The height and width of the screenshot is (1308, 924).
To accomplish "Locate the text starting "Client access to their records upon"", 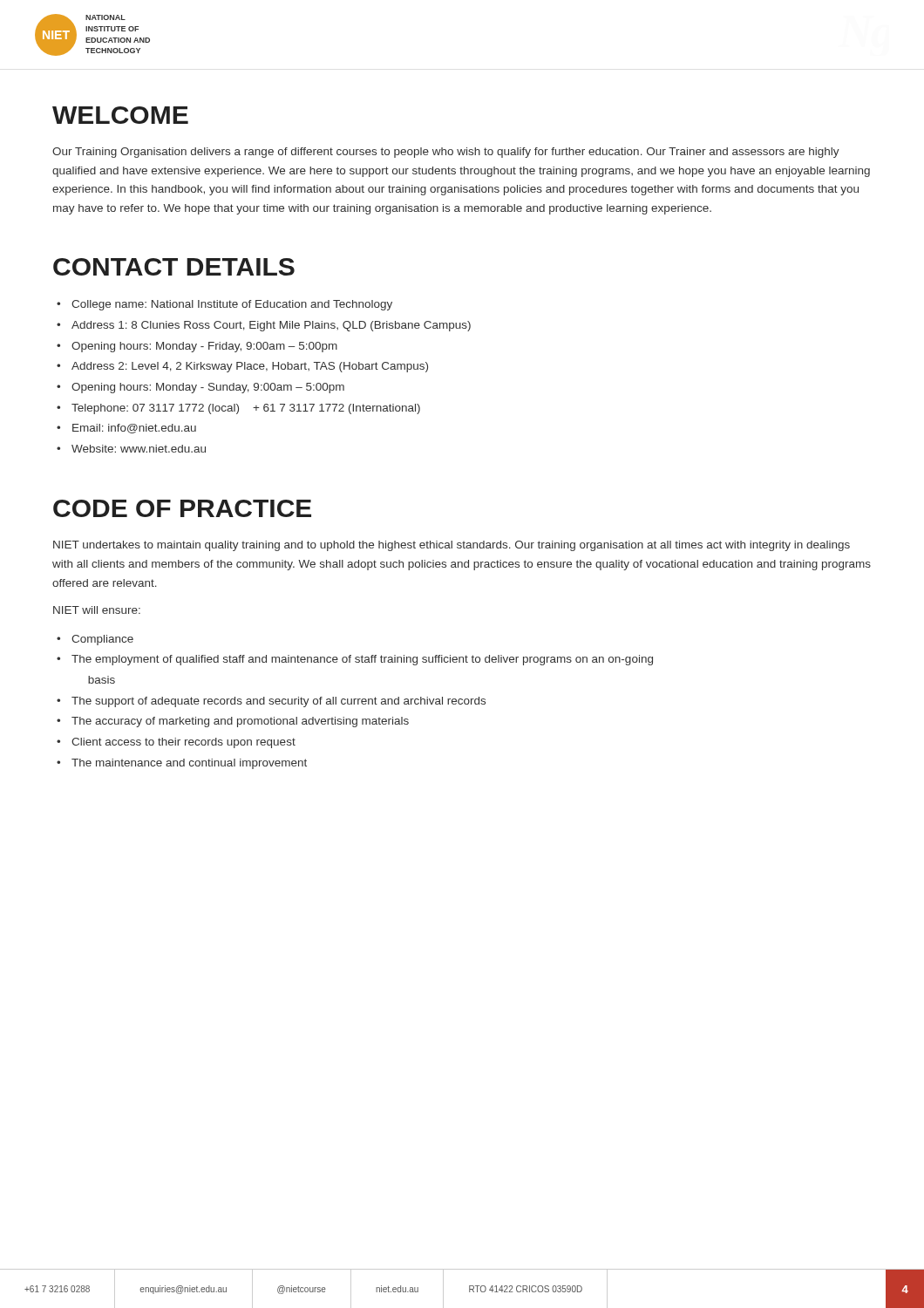I will point(176,743).
